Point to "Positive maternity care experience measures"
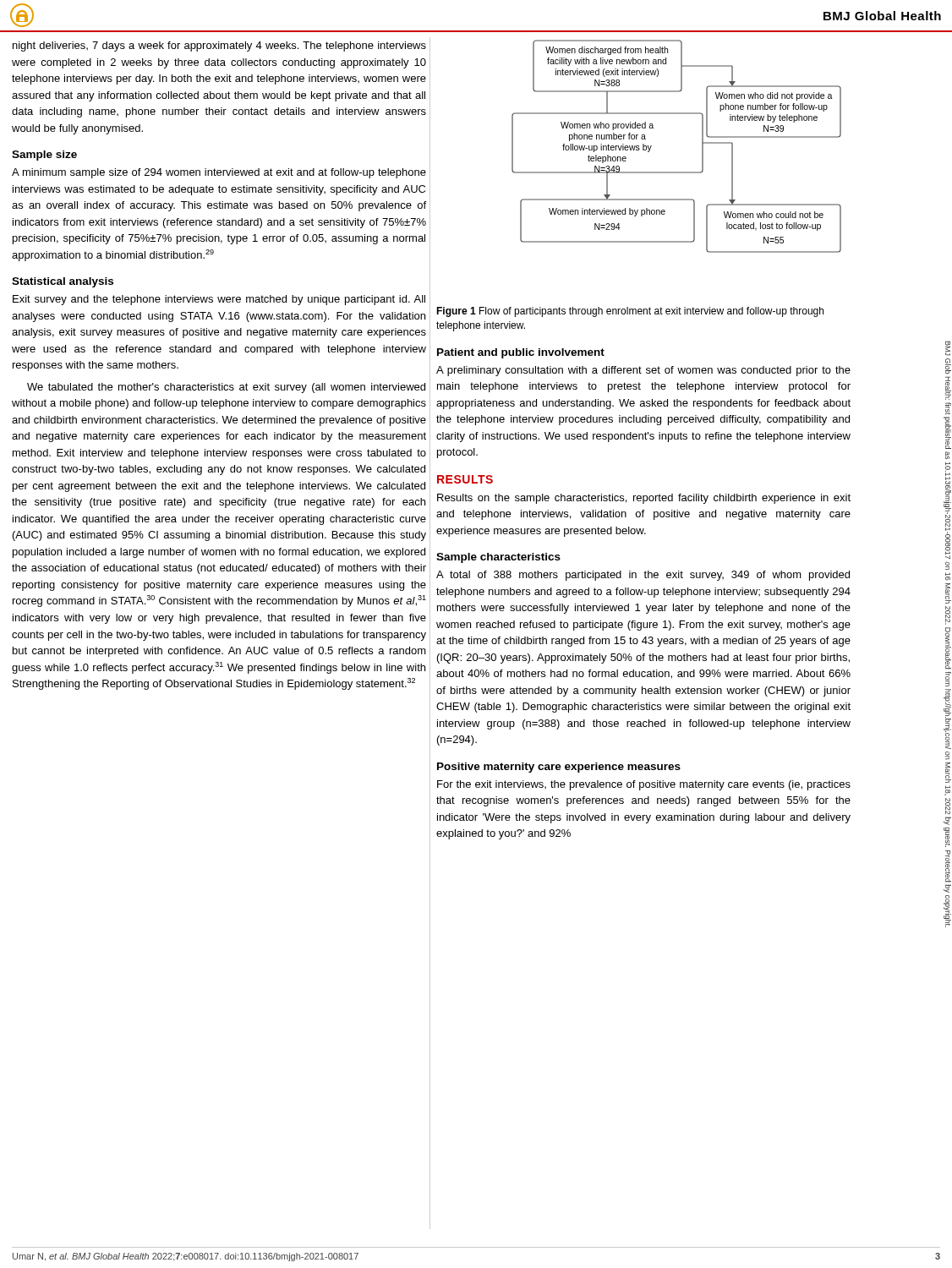Viewport: 952px width, 1268px height. [643, 766]
